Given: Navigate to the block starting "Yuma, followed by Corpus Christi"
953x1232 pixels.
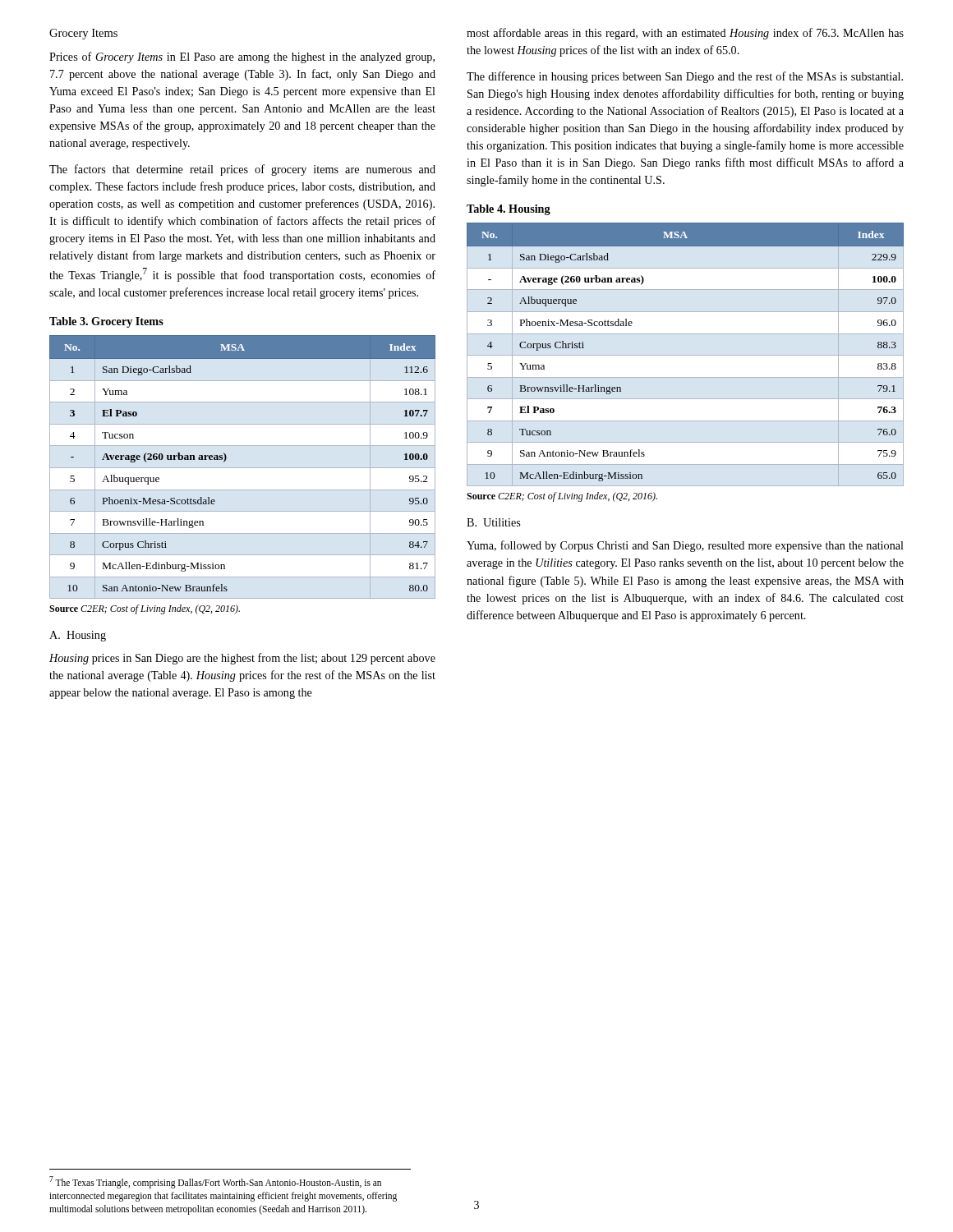Looking at the screenshot, I should click(685, 581).
